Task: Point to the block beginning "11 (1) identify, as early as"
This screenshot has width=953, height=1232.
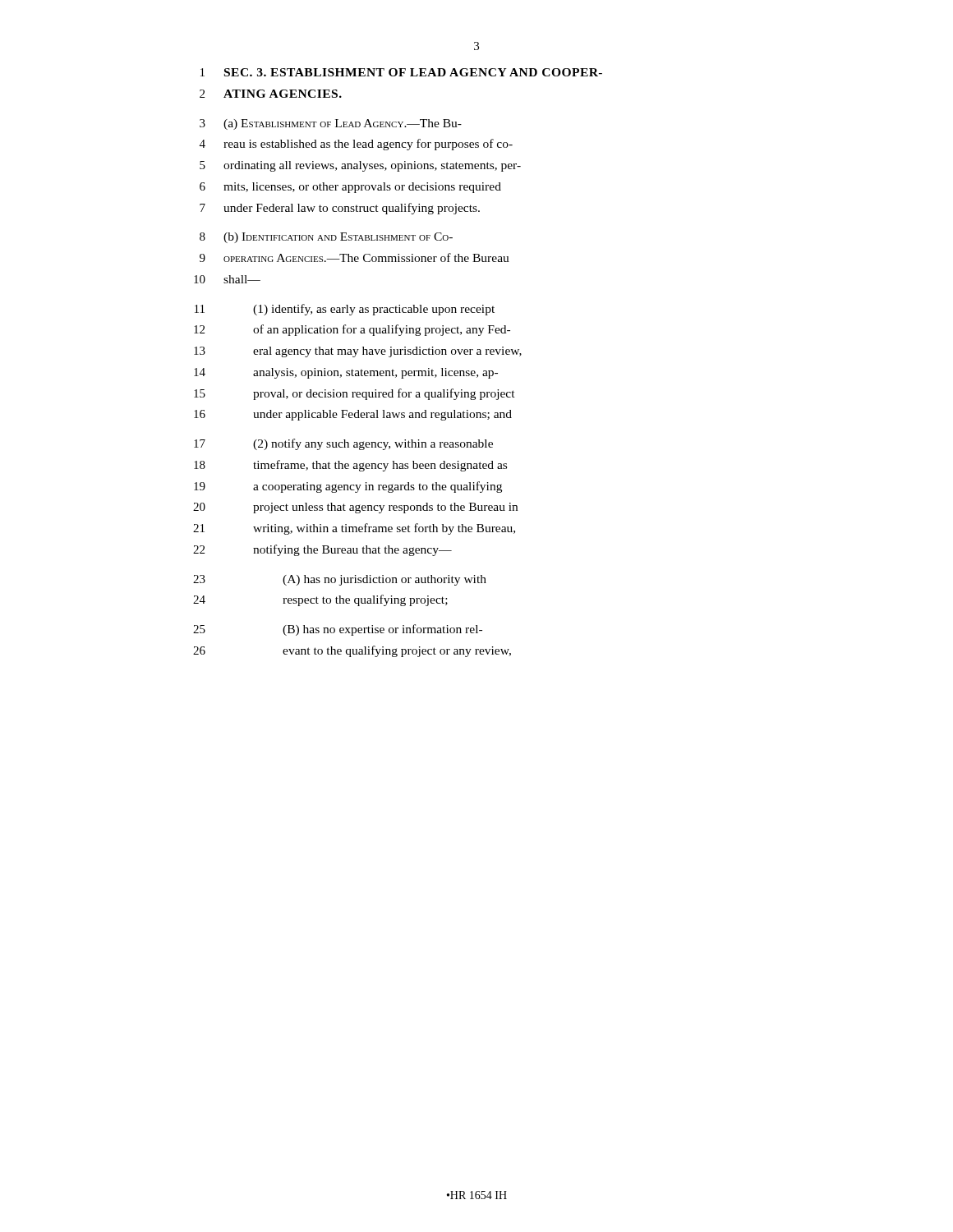Action: [x=476, y=361]
